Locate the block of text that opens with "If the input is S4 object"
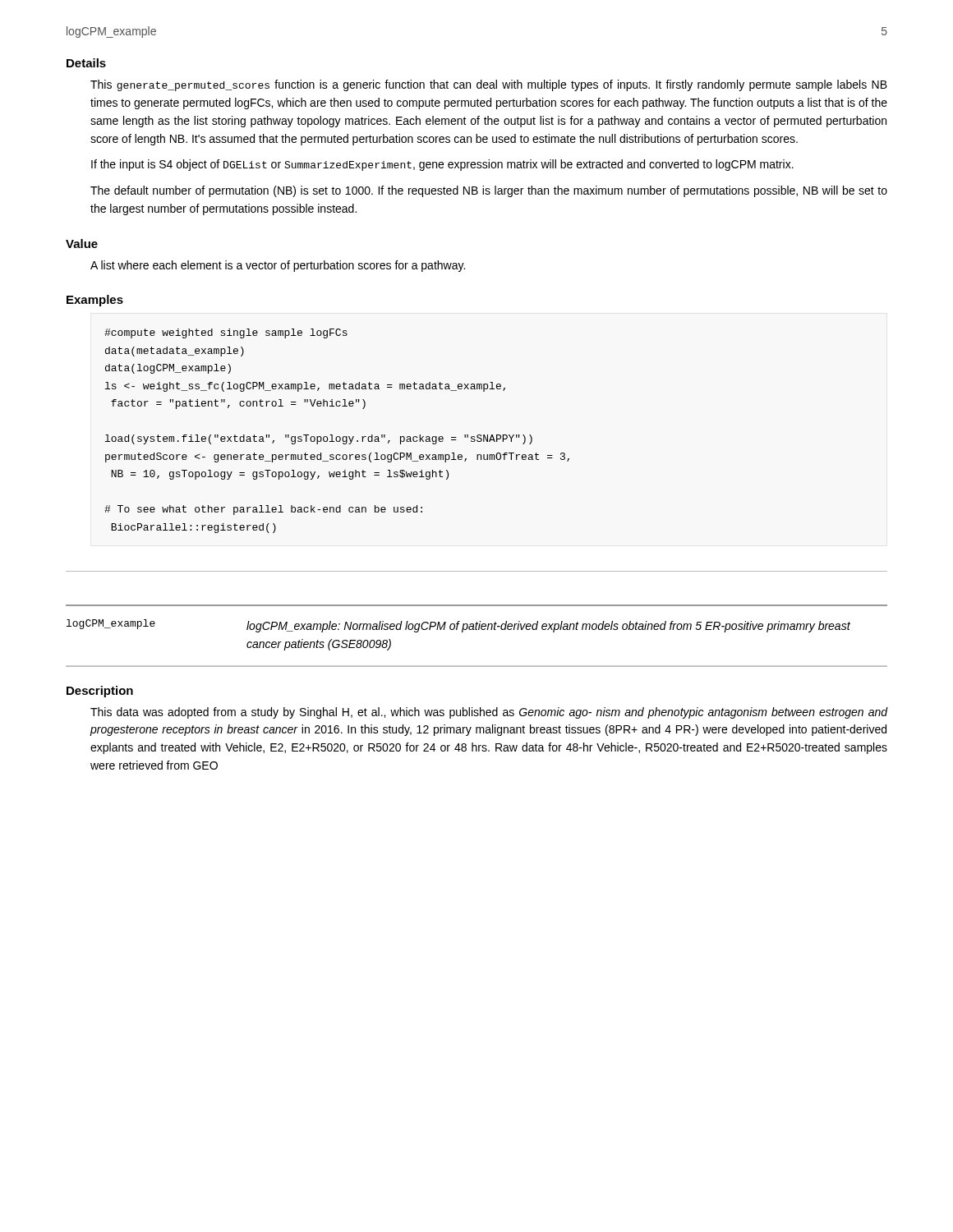Viewport: 953px width, 1232px height. 442,165
